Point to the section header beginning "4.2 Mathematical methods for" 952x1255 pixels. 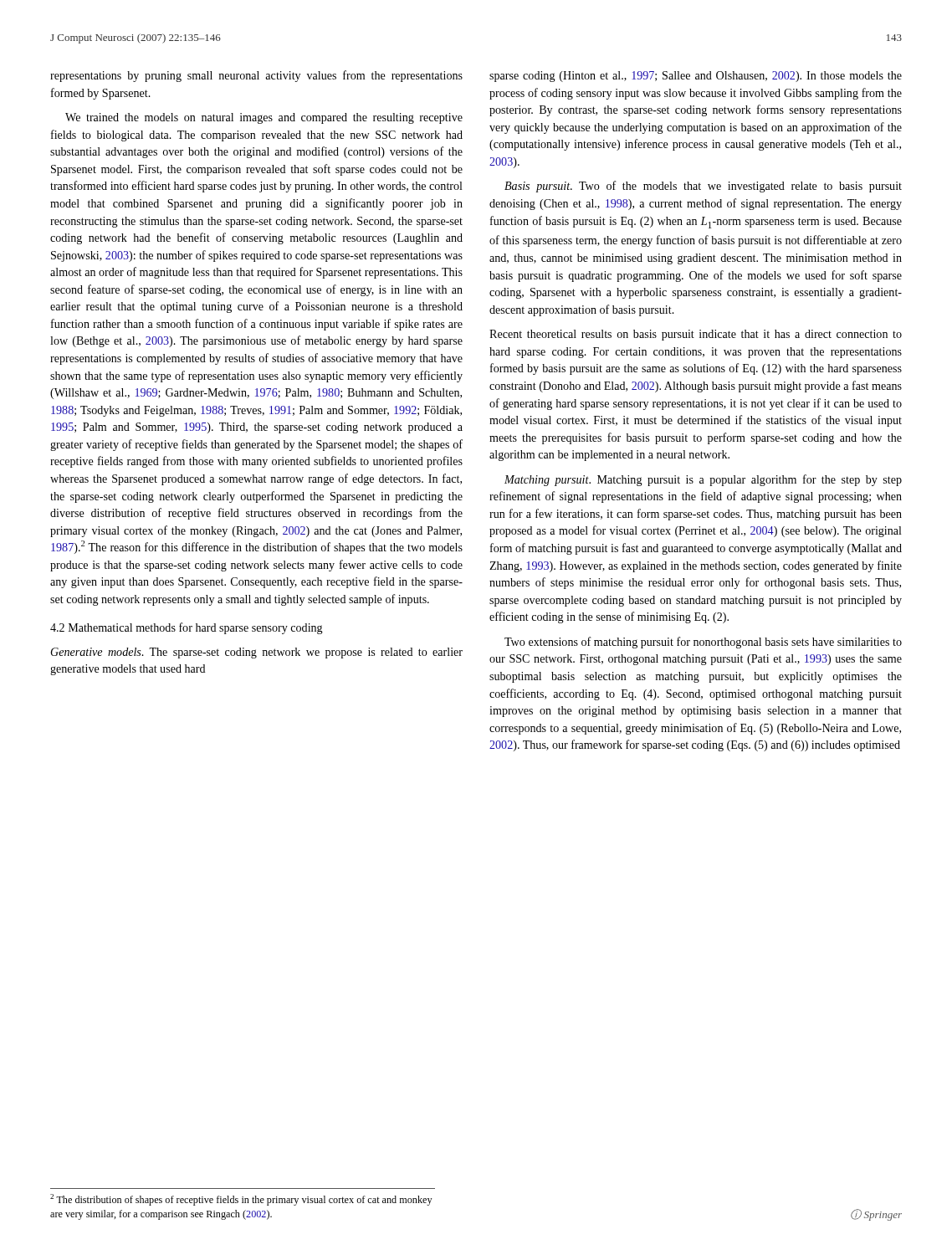click(186, 628)
